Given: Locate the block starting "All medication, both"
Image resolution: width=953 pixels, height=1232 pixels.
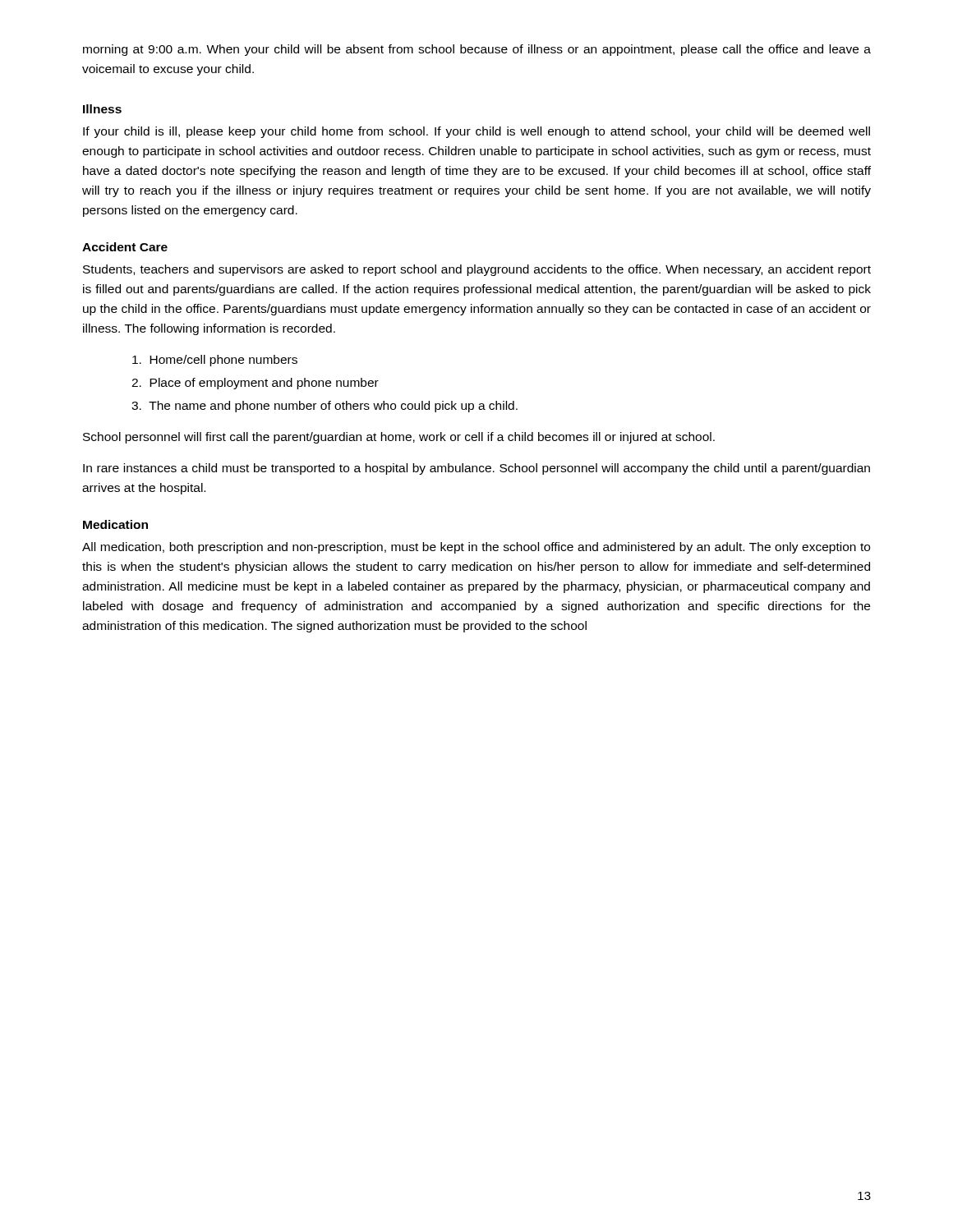Looking at the screenshot, I should click(x=476, y=586).
